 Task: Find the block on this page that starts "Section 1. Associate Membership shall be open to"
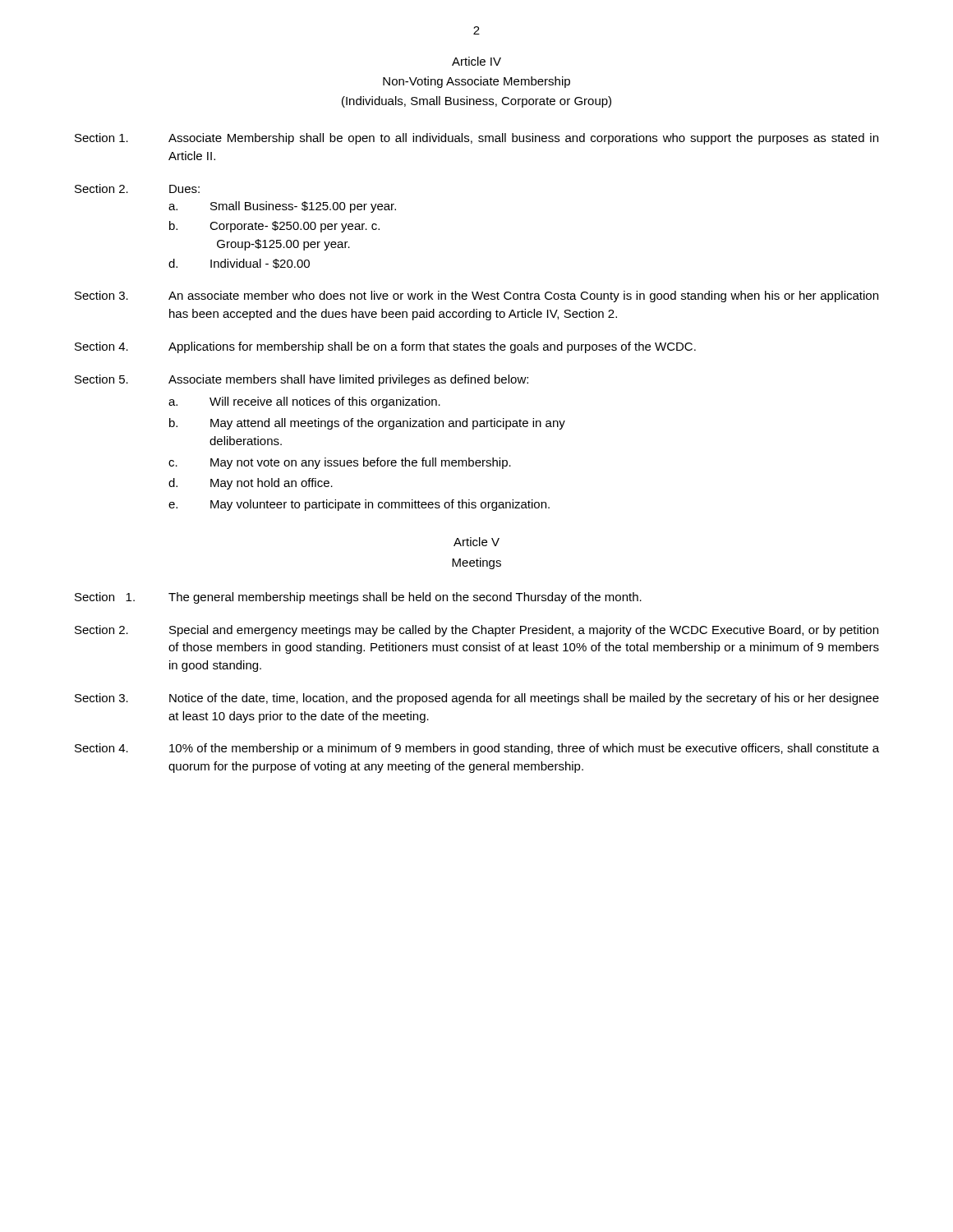point(476,147)
